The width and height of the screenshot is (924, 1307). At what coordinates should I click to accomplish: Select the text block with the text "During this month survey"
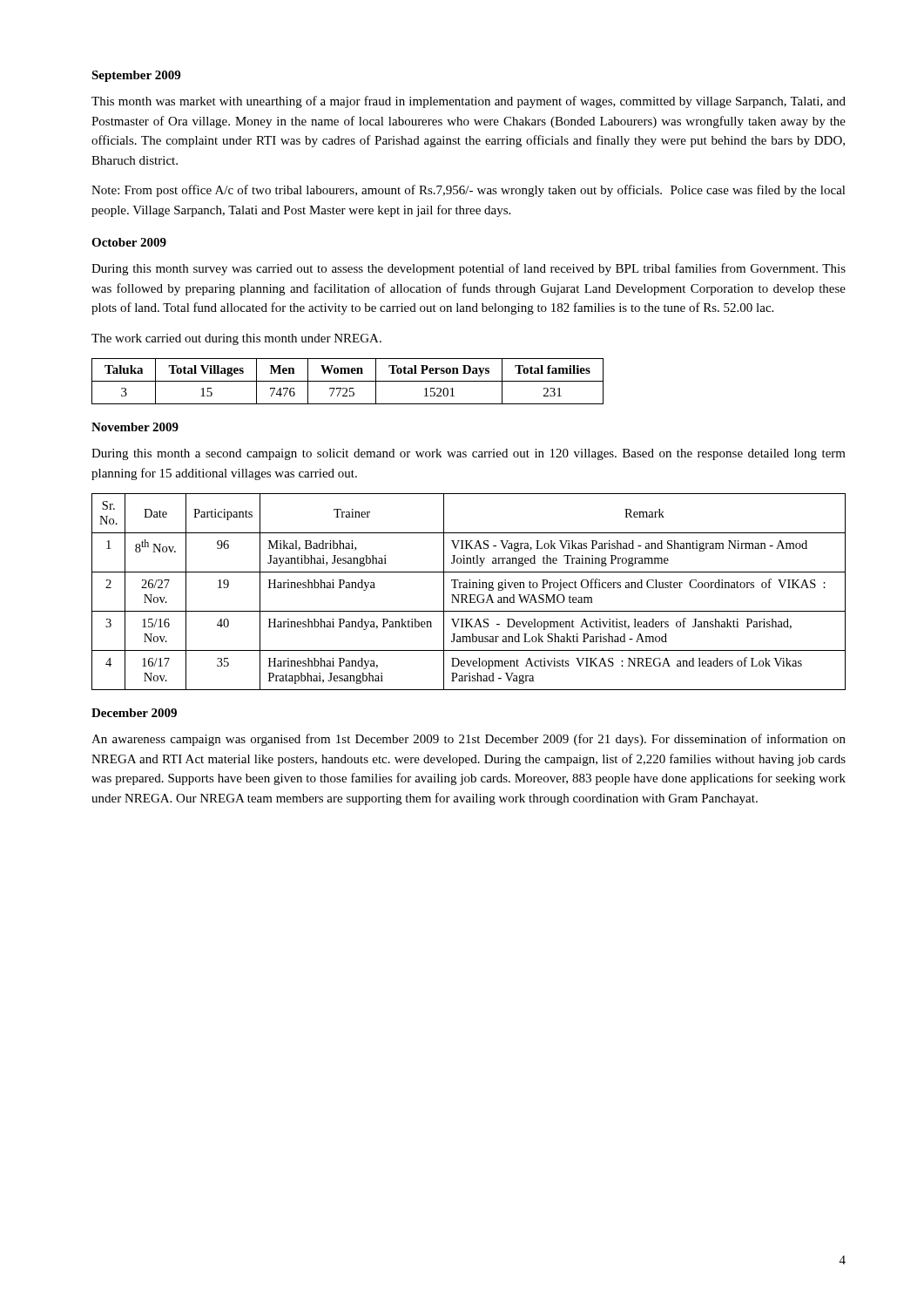click(469, 288)
